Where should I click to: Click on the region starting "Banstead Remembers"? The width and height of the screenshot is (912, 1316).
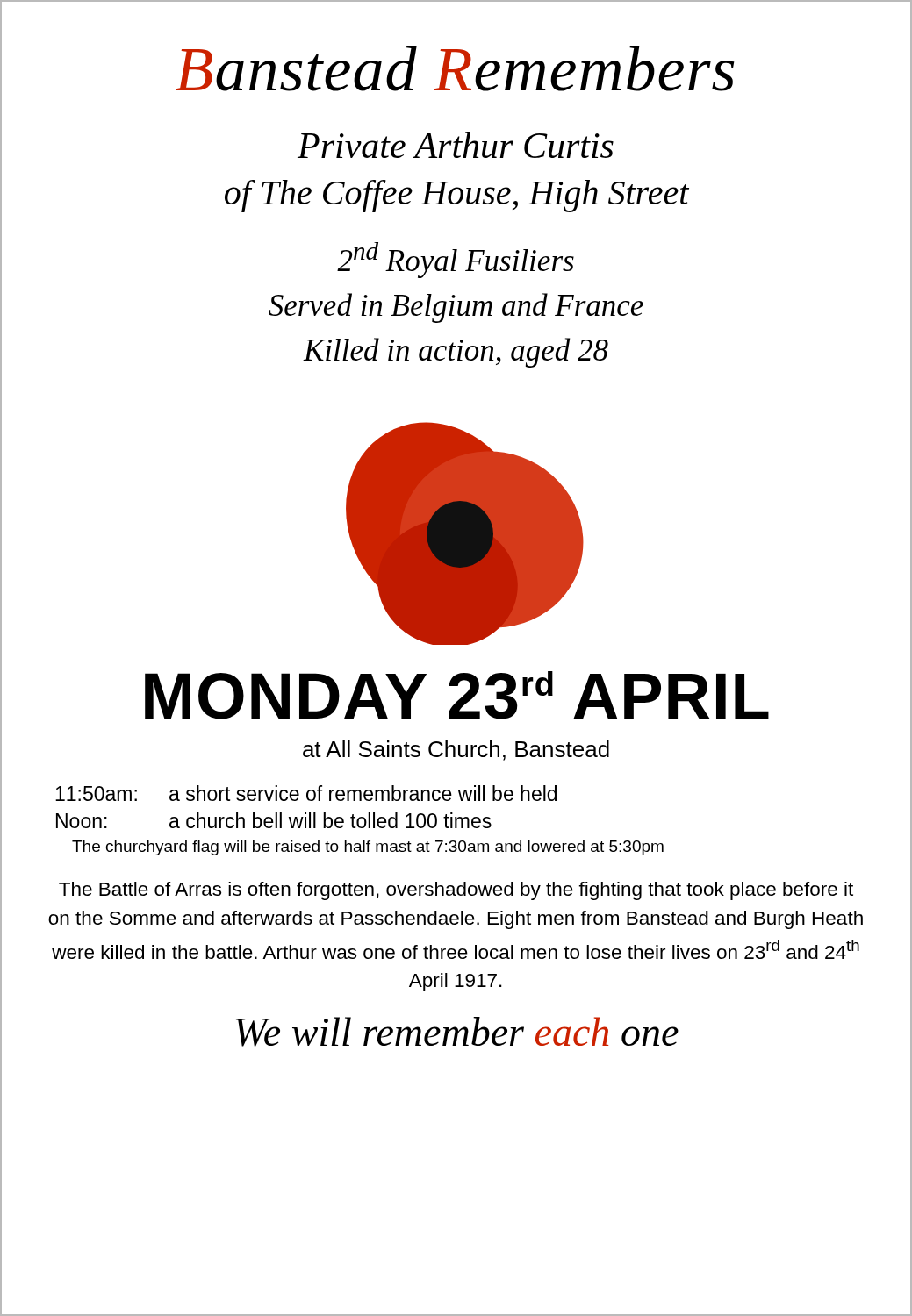coord(456,53)
